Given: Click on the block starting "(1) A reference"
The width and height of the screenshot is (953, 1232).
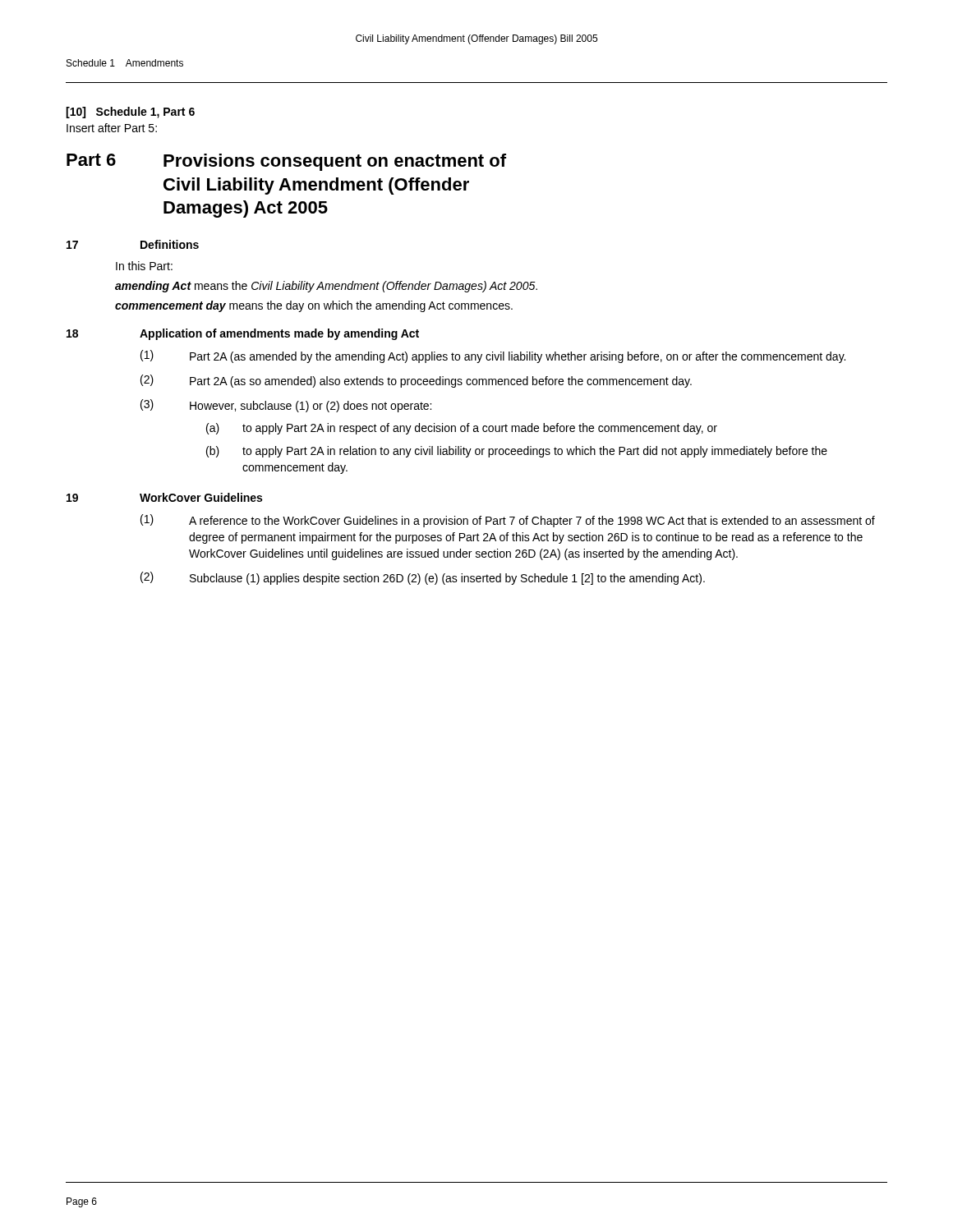Looking at the screenshot, I should click(513, 537).
